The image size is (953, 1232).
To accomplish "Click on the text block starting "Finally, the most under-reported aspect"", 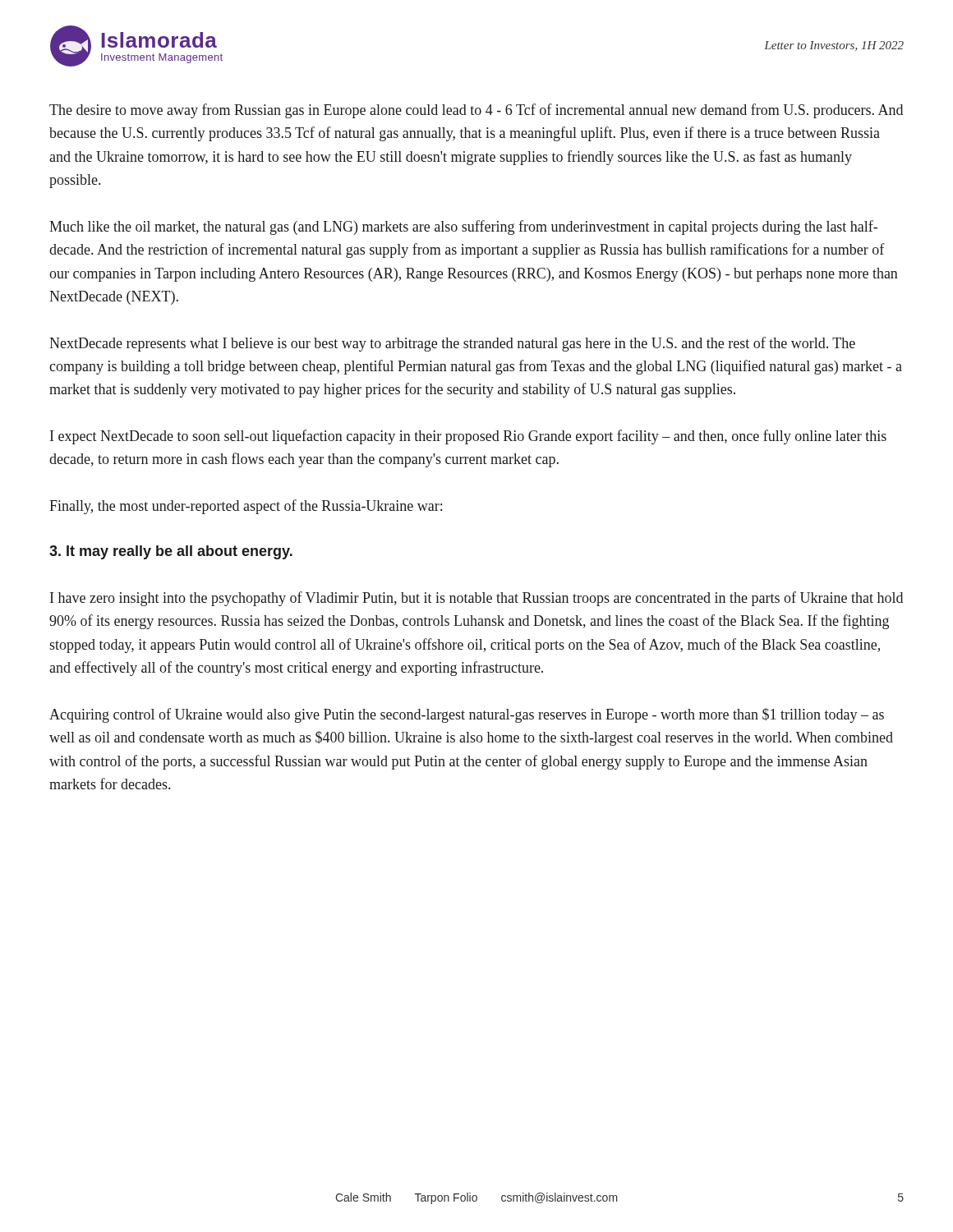I will click(246, 506).
